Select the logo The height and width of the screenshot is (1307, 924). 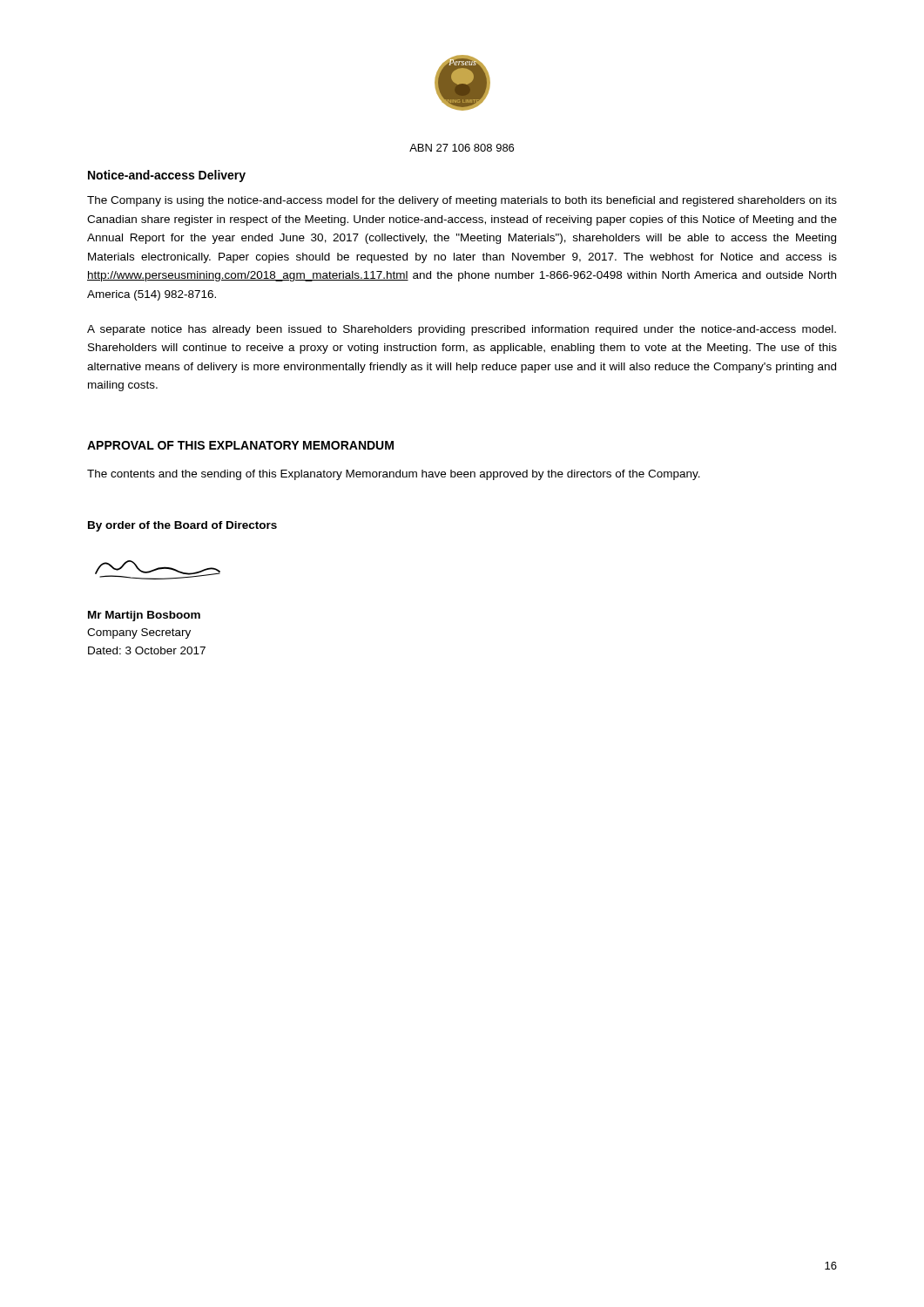[462, 87]
